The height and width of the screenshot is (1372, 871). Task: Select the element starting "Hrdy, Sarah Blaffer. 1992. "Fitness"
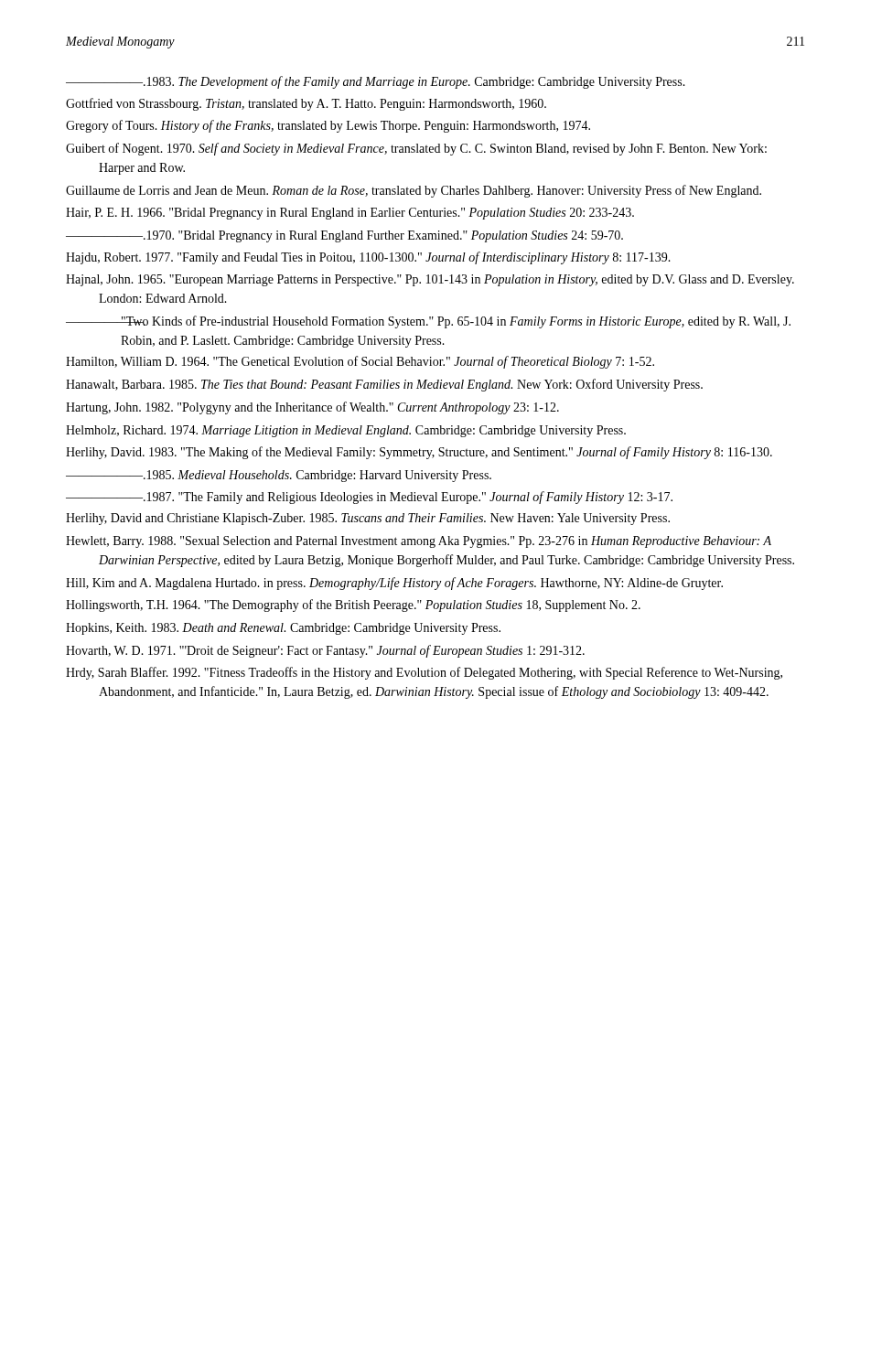(425, 683)
